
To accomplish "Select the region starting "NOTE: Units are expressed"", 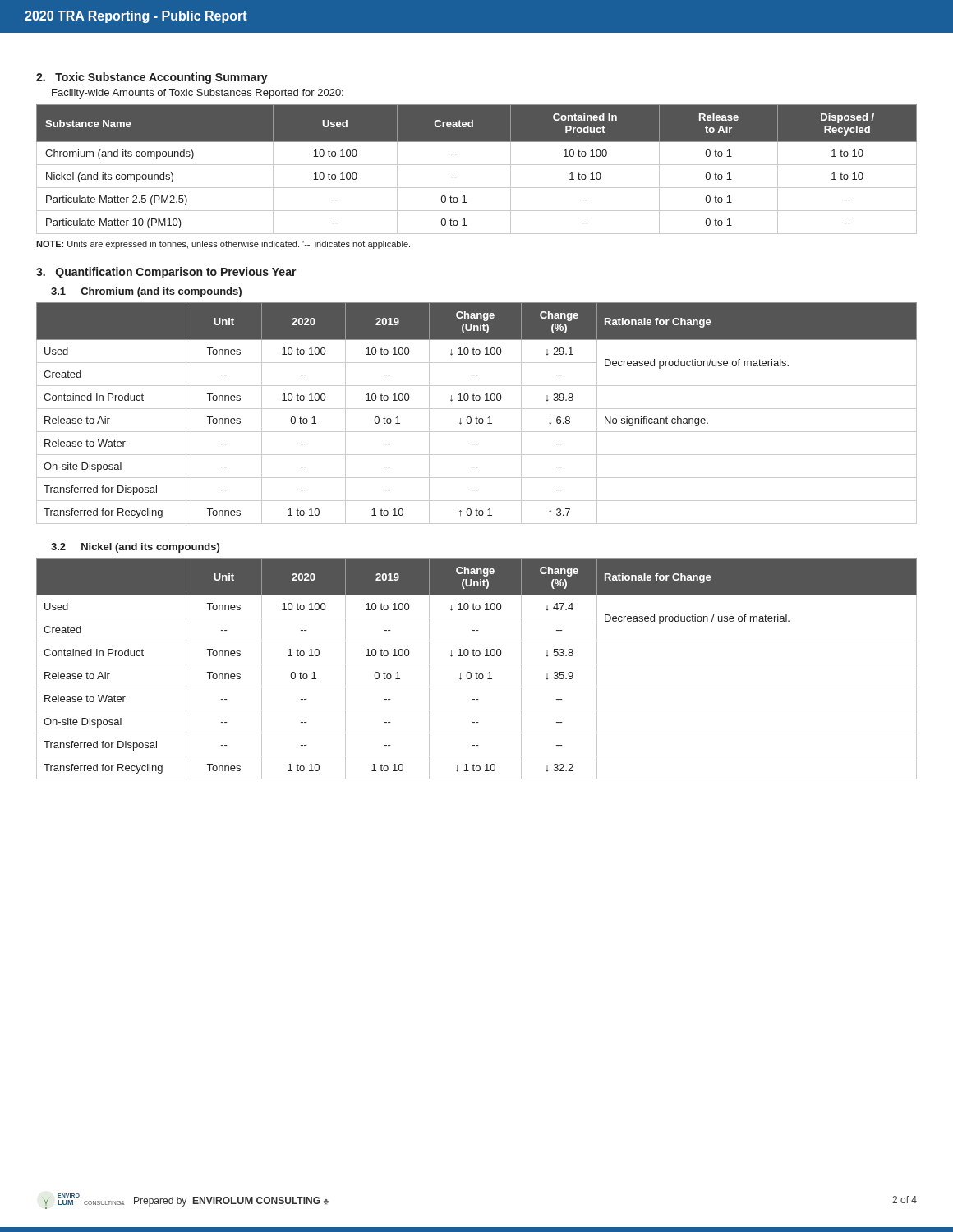I will 223,244.
